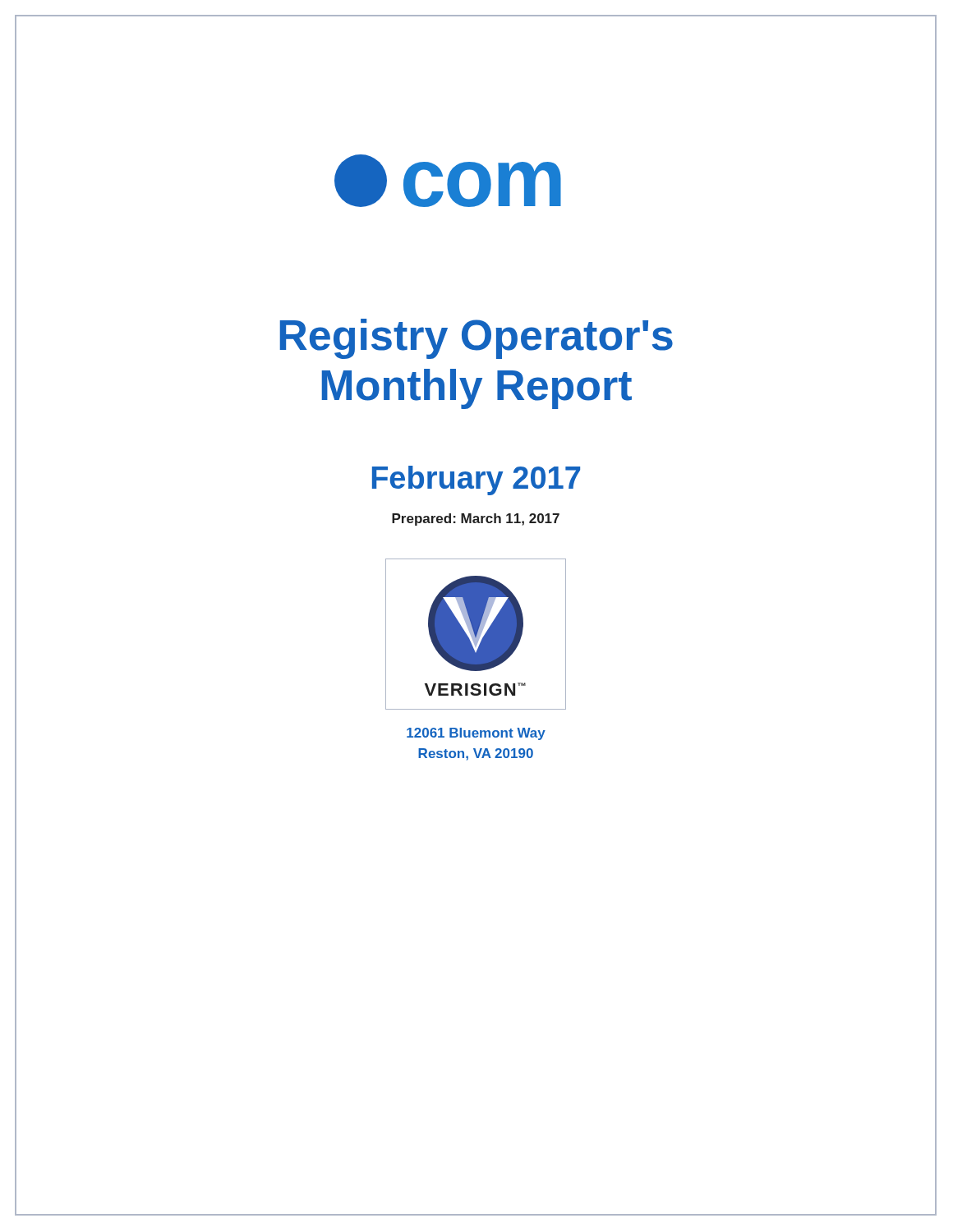The height and width of the screenshot is (1232, 953).
Task: Select the text containing "Prepared: March 11, 2017"
Action: tap(476, 518)
